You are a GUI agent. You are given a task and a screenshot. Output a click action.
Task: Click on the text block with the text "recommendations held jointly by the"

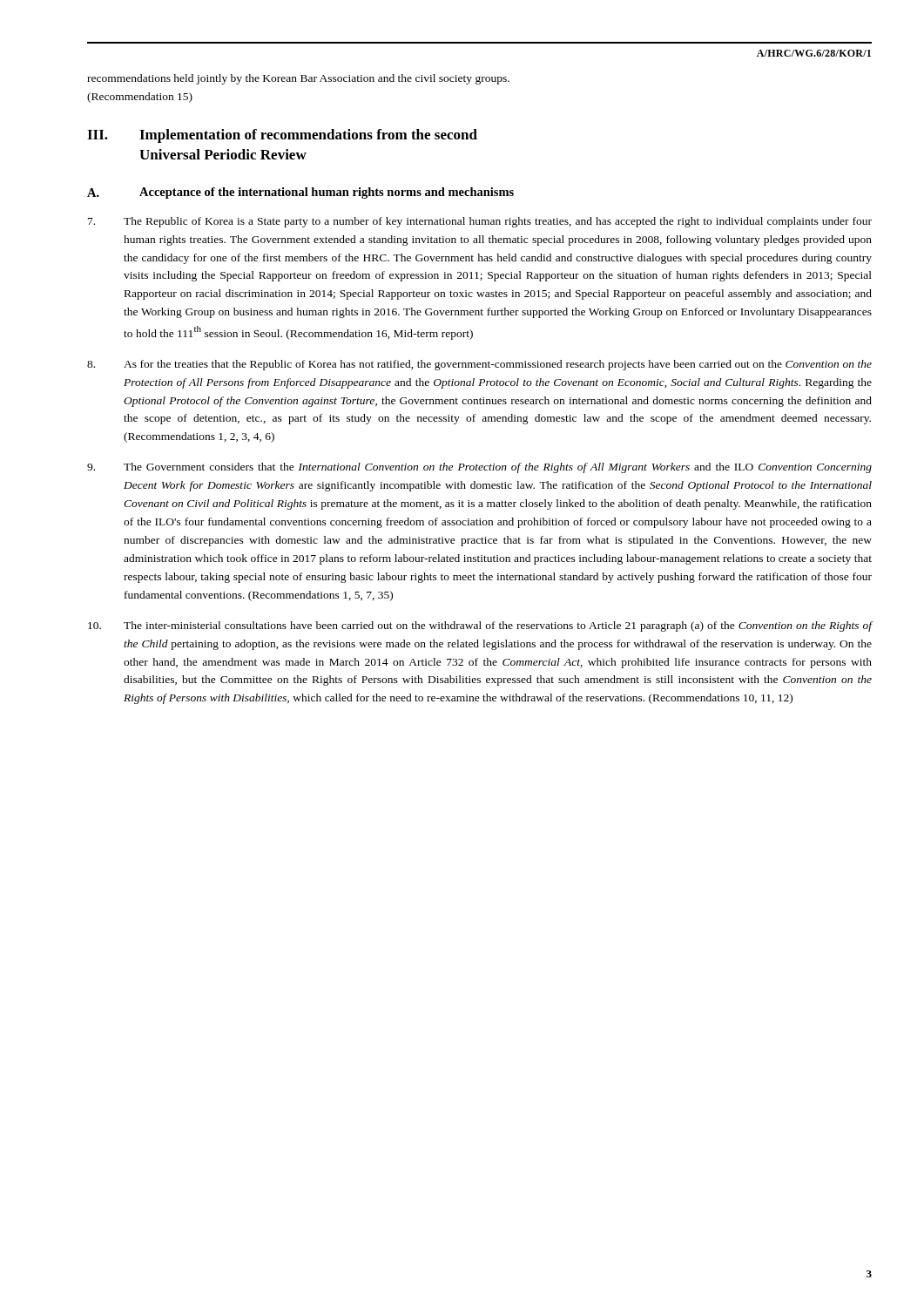(299, 87)
